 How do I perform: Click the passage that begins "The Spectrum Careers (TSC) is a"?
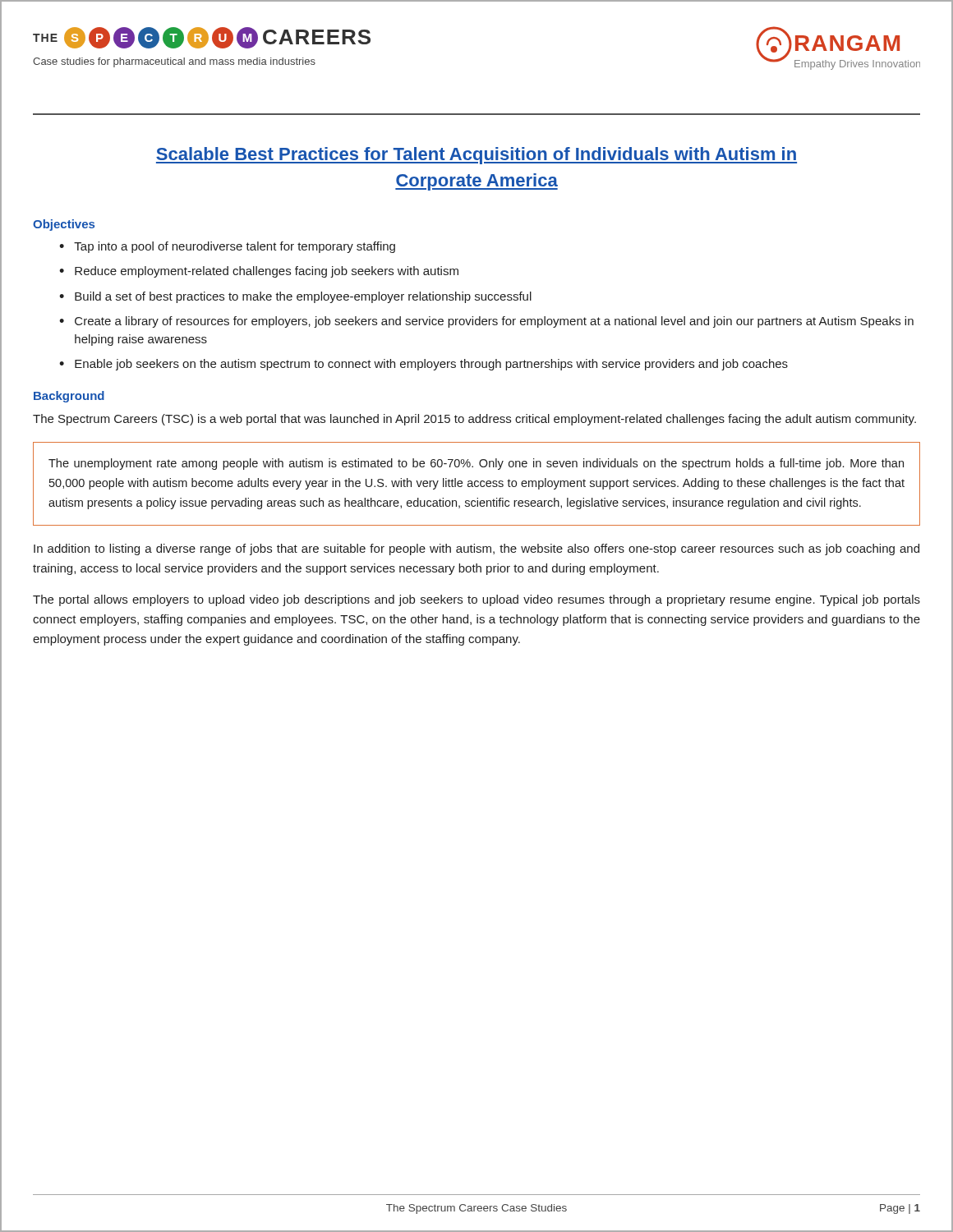475,419
